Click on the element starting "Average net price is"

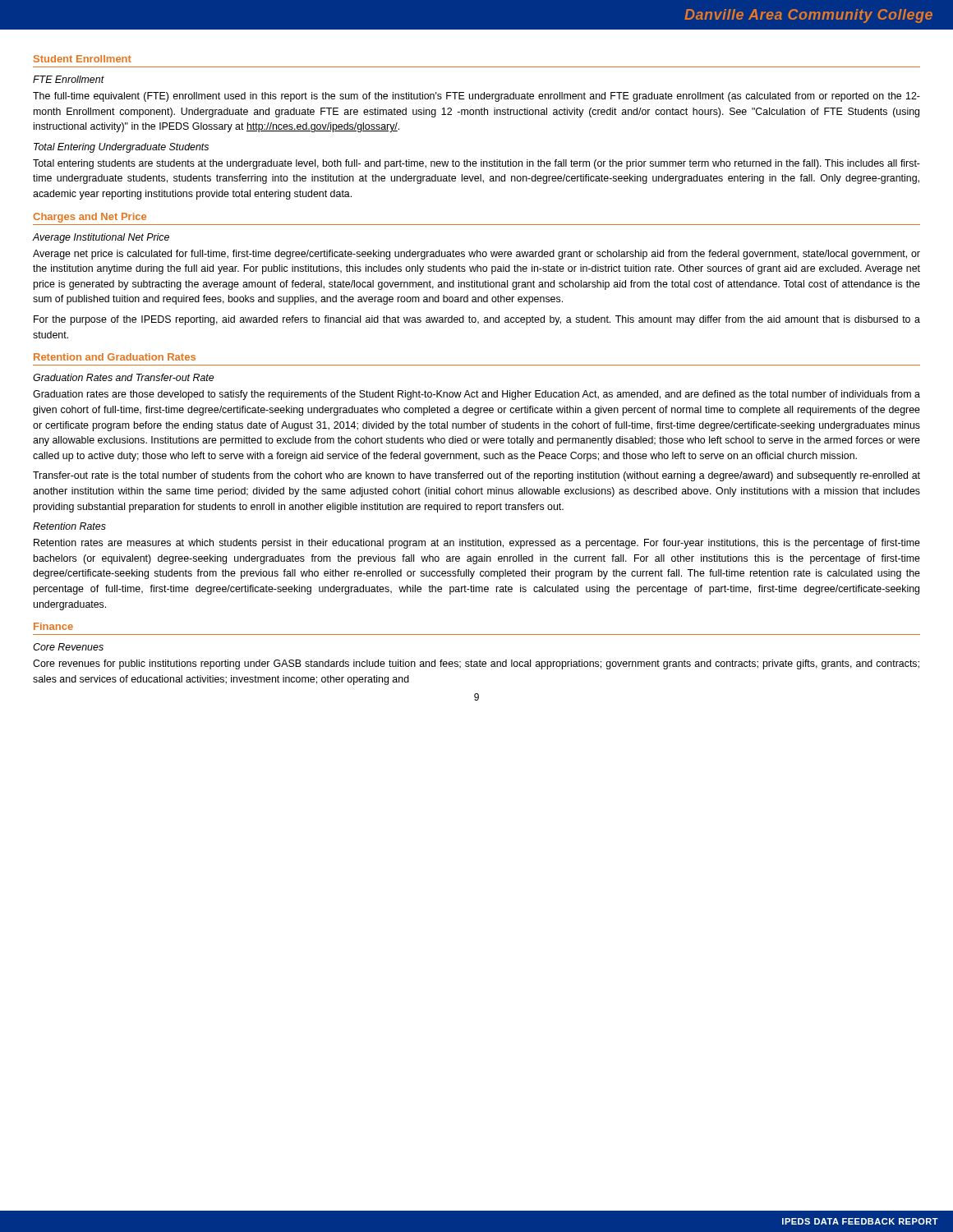[x=476, y=276]
